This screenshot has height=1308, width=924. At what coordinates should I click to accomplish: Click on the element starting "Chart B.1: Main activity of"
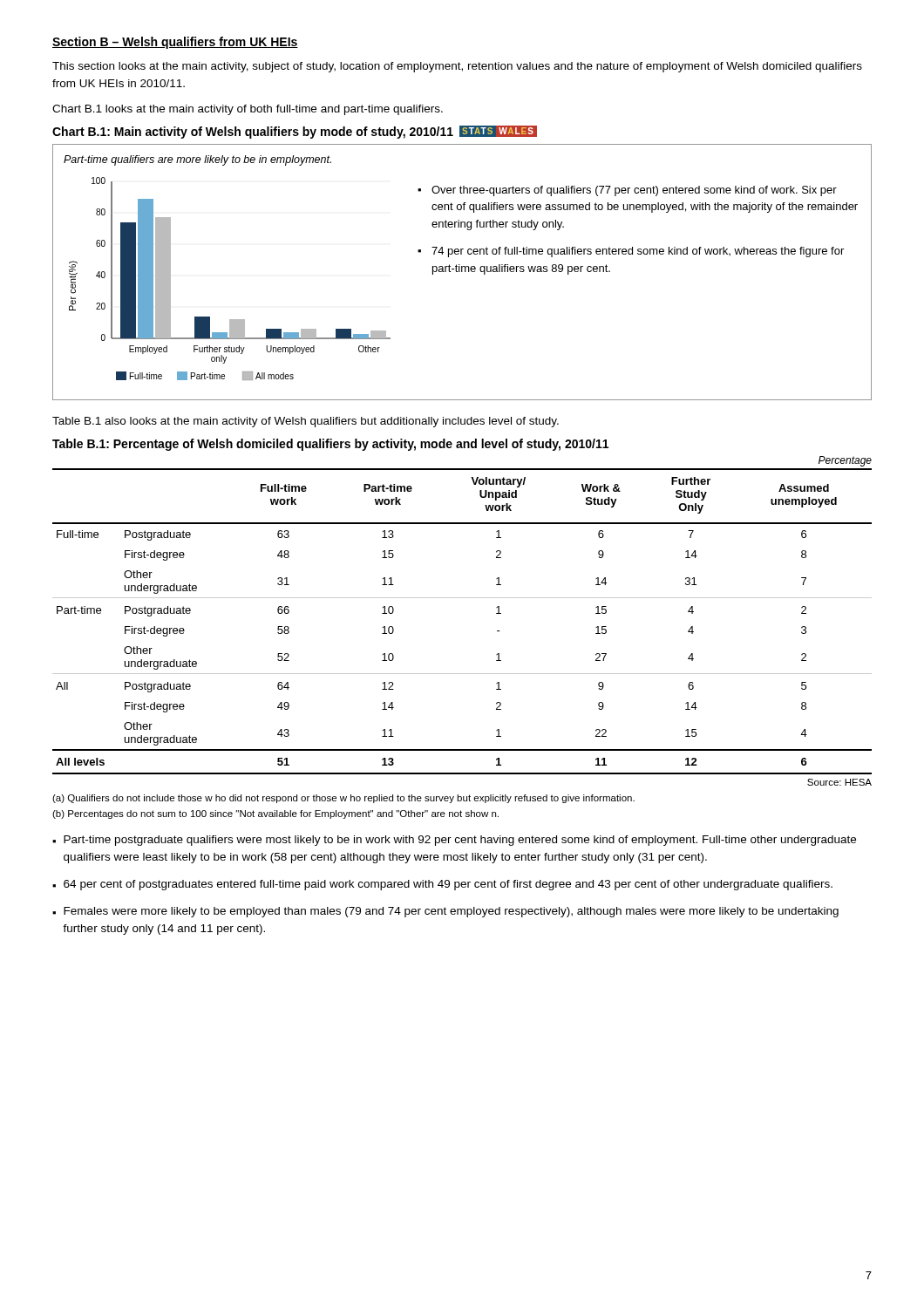coord(253,131)
